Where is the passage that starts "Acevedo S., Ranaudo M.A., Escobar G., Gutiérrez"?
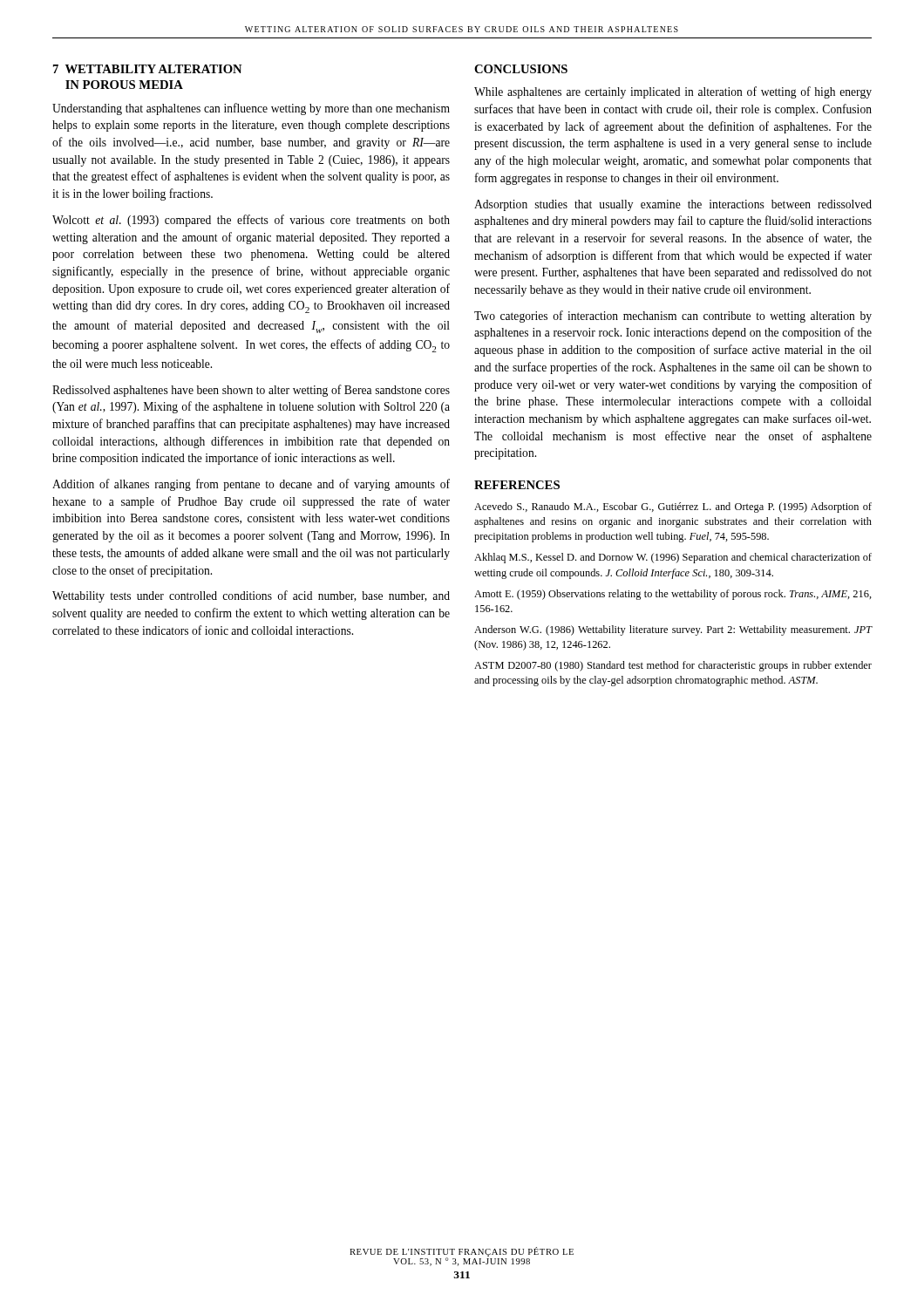The image size is (924, 1308). [x=673, y=522]
